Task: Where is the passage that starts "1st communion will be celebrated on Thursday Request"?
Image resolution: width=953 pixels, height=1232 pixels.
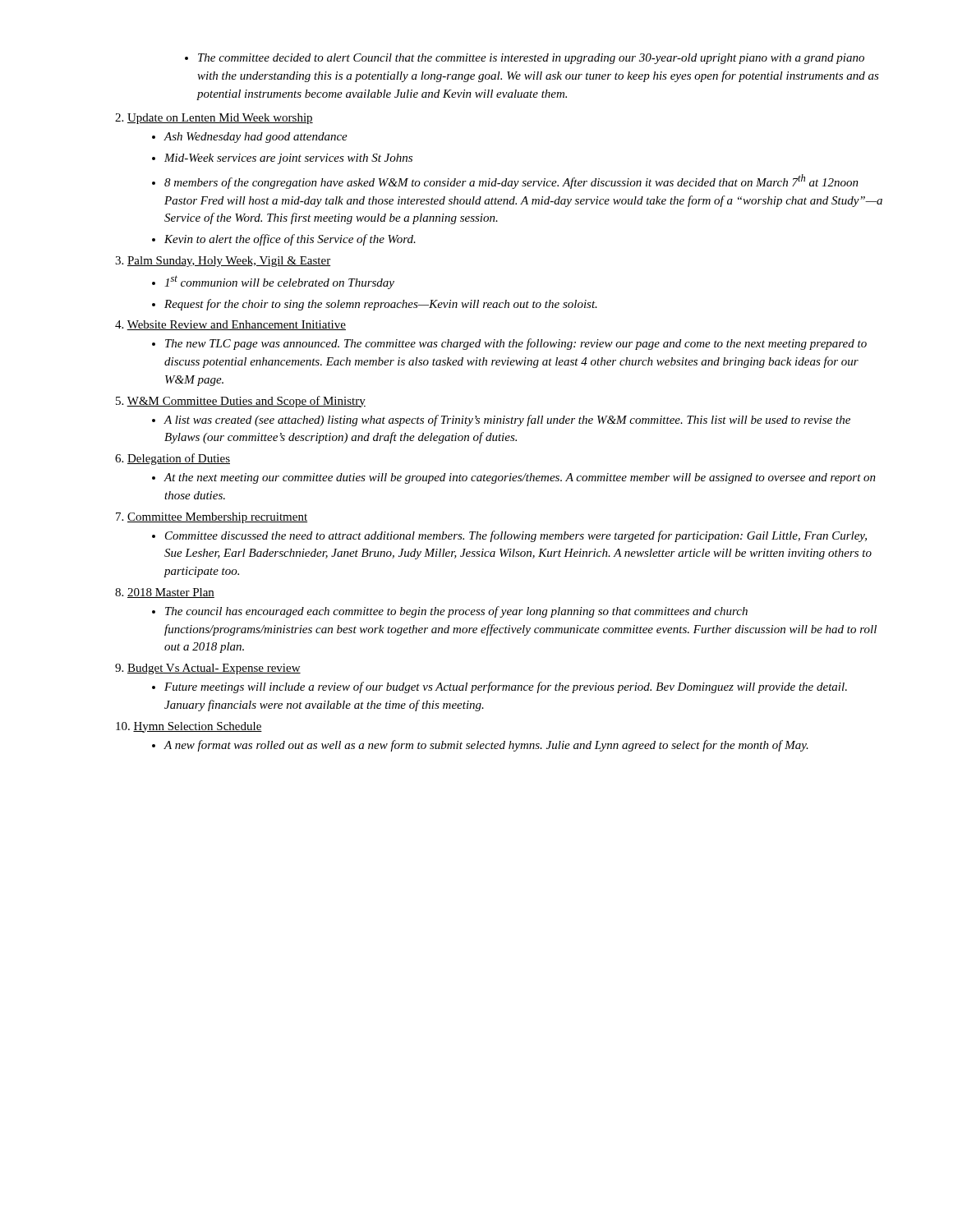Action: (x=518, y=292)
